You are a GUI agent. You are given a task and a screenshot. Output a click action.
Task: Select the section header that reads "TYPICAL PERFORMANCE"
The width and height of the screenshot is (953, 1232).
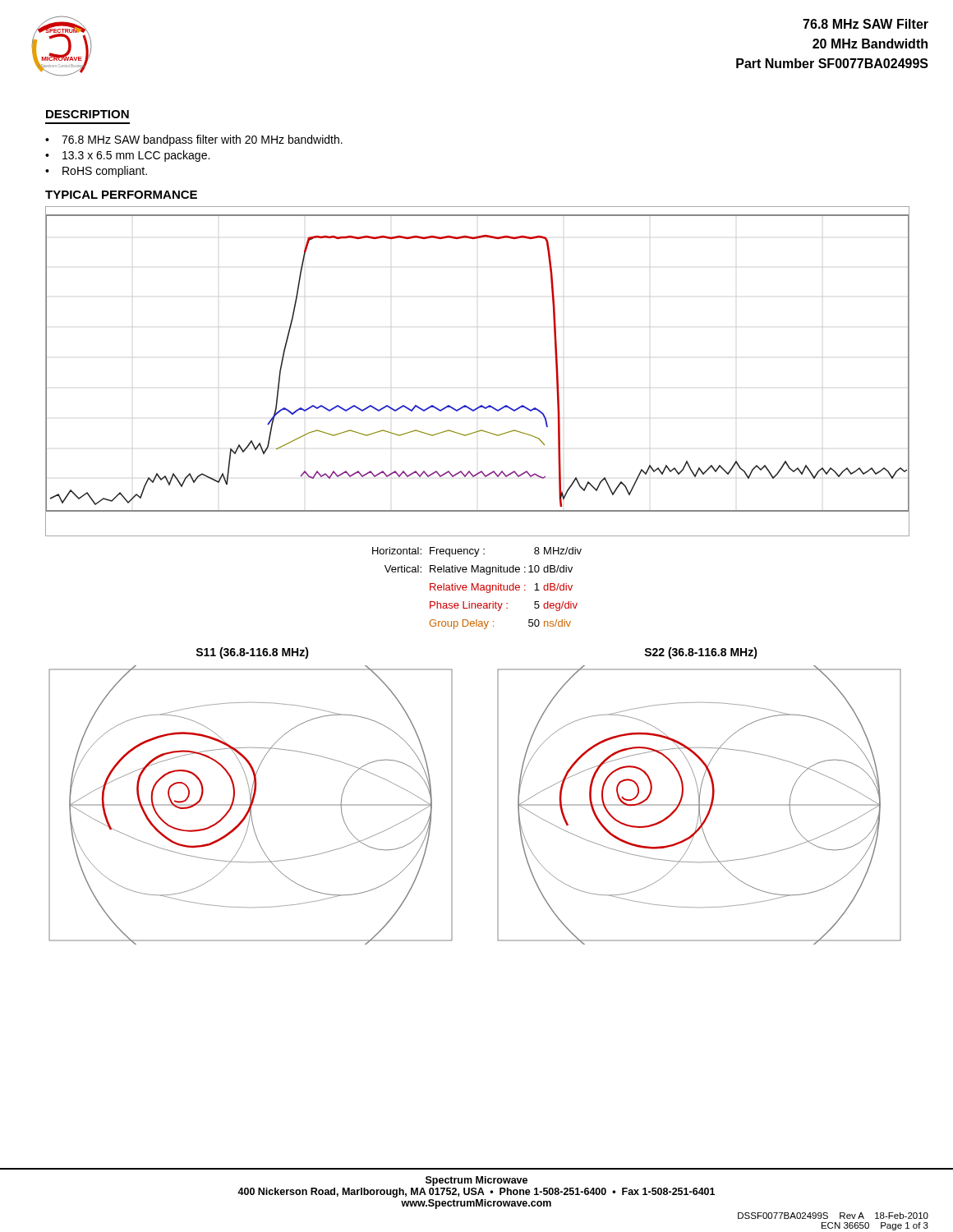coord(121,194)
